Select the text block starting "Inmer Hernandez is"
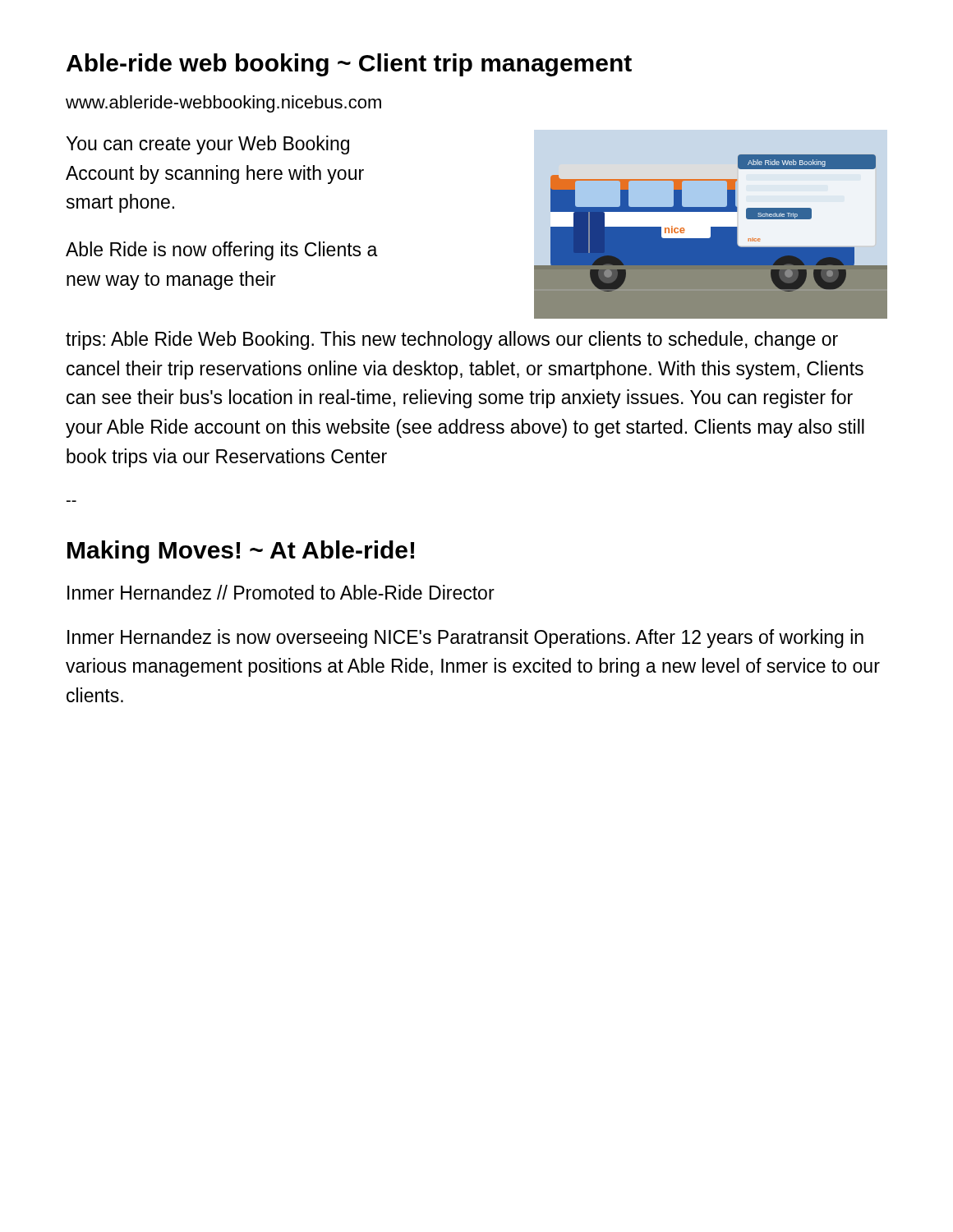Screen dimensions: 1232x953 [x=473, y=667]
